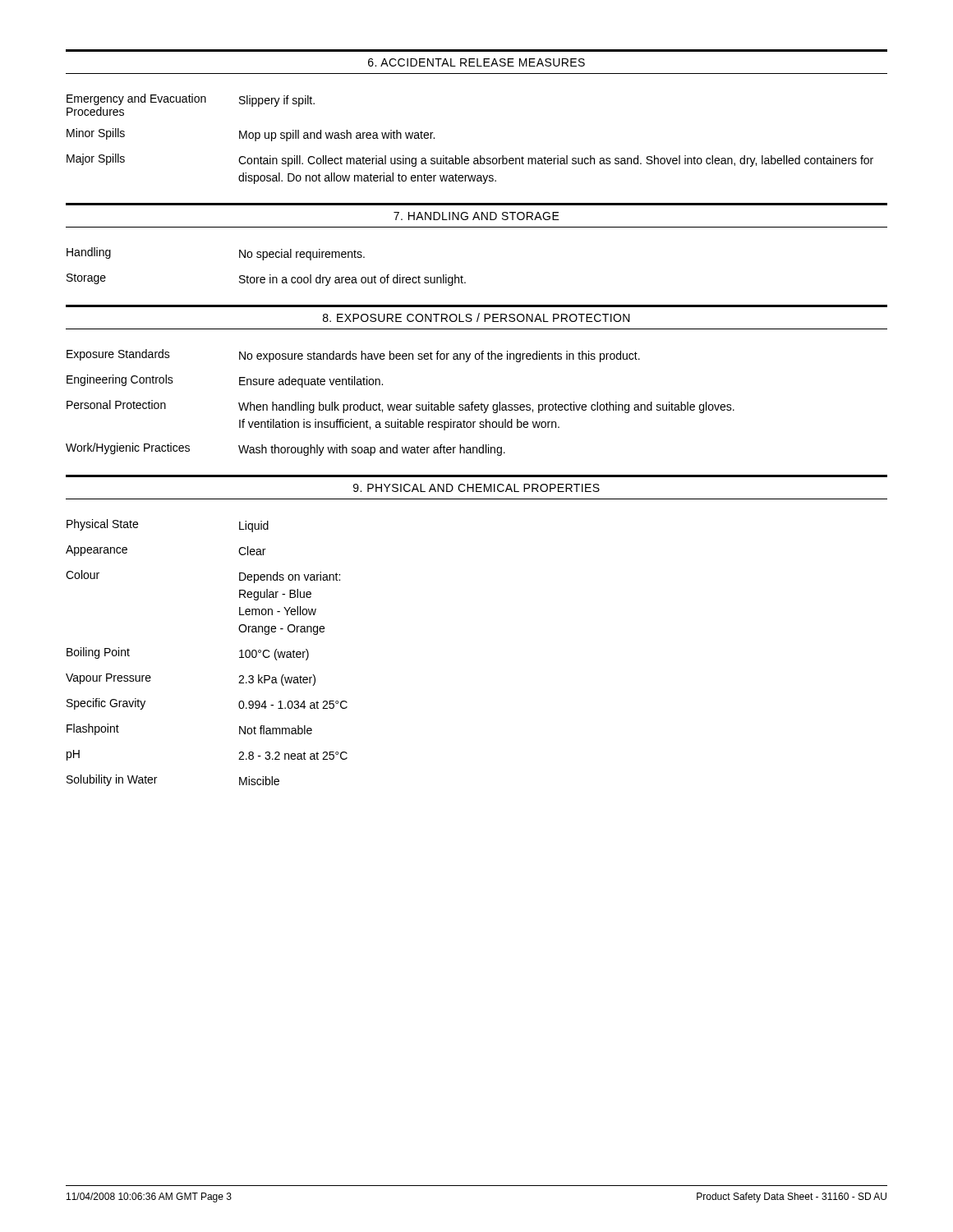Select the region starting "Solubility in Water Miscible"
The height and width of the screenshot is (1232, 953).
point(107,780)
